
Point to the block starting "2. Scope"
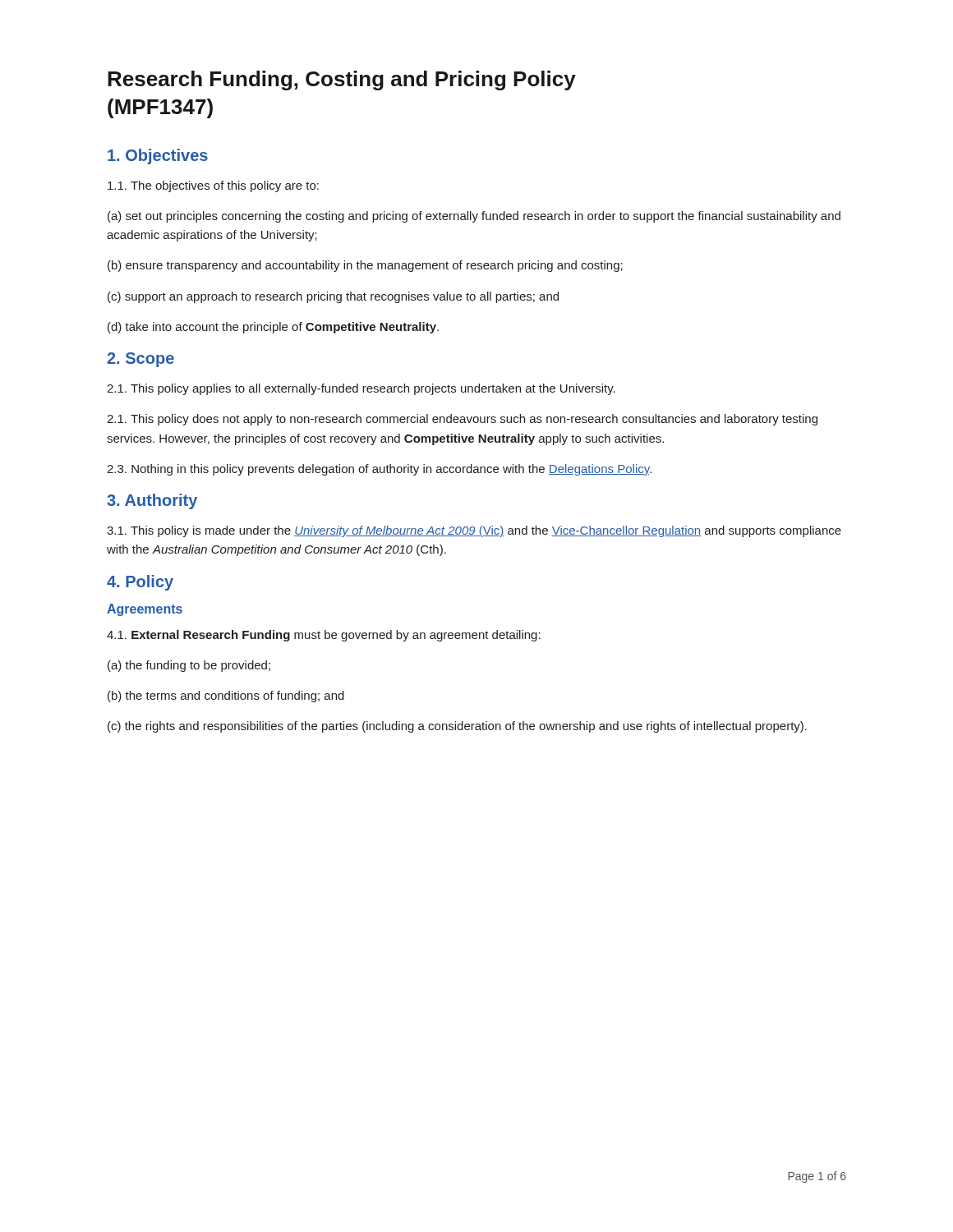click(x=140, y=360)
